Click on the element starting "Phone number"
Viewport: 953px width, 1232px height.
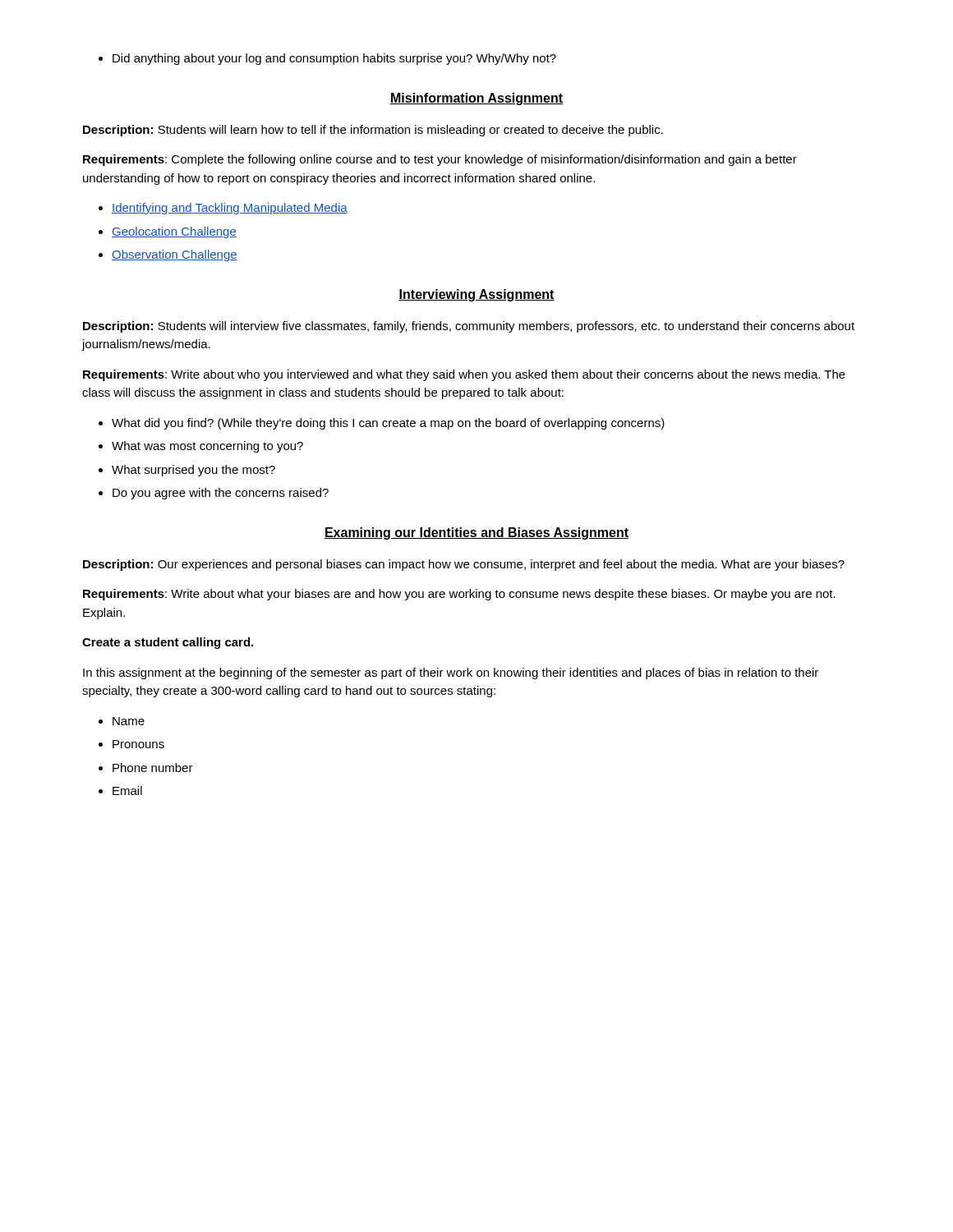(x=153, y=768)
